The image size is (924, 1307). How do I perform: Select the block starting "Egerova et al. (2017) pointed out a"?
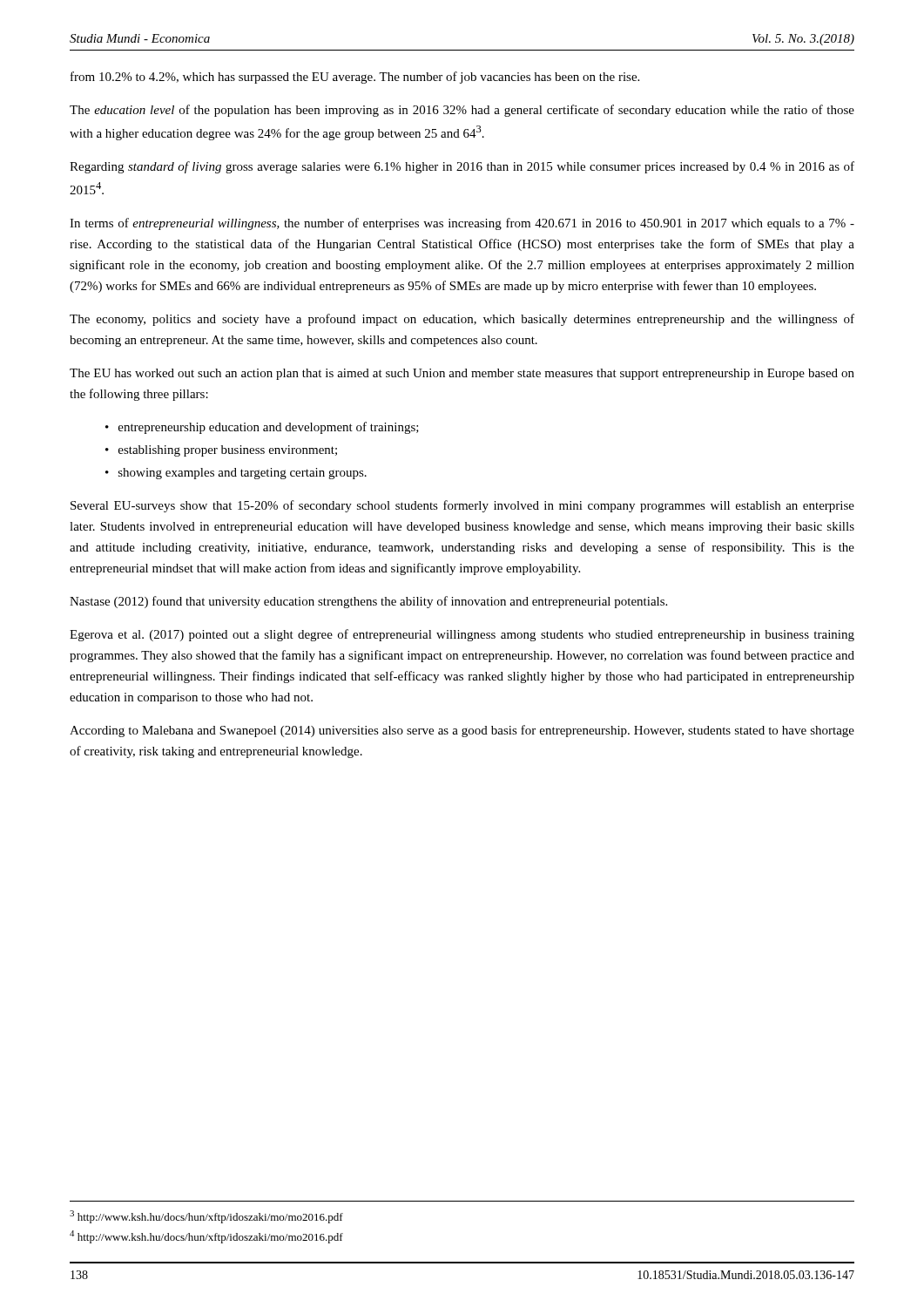click(x=462, y=666)
